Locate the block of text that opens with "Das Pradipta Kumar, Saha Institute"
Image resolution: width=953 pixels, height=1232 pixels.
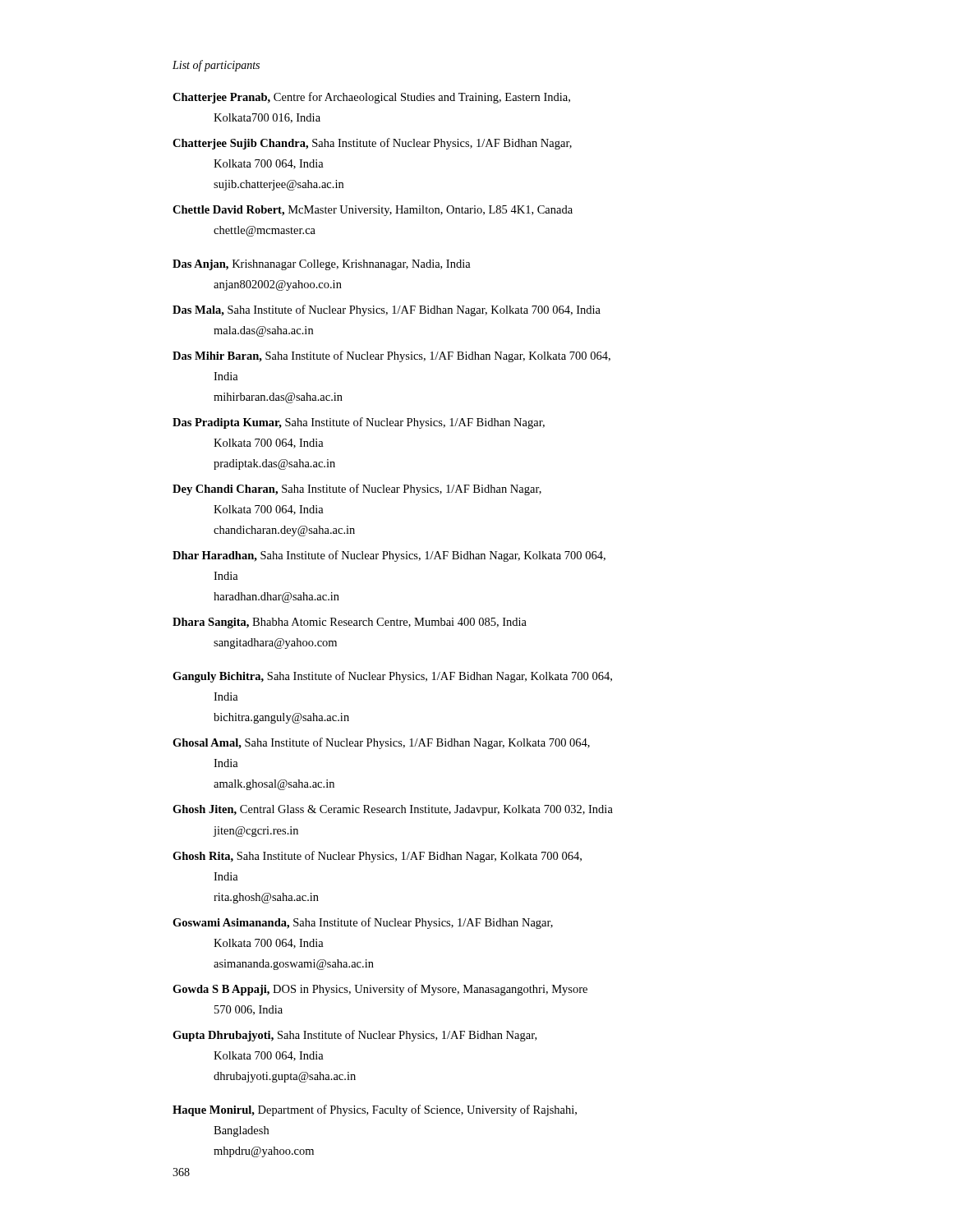[x=359, y=423]
